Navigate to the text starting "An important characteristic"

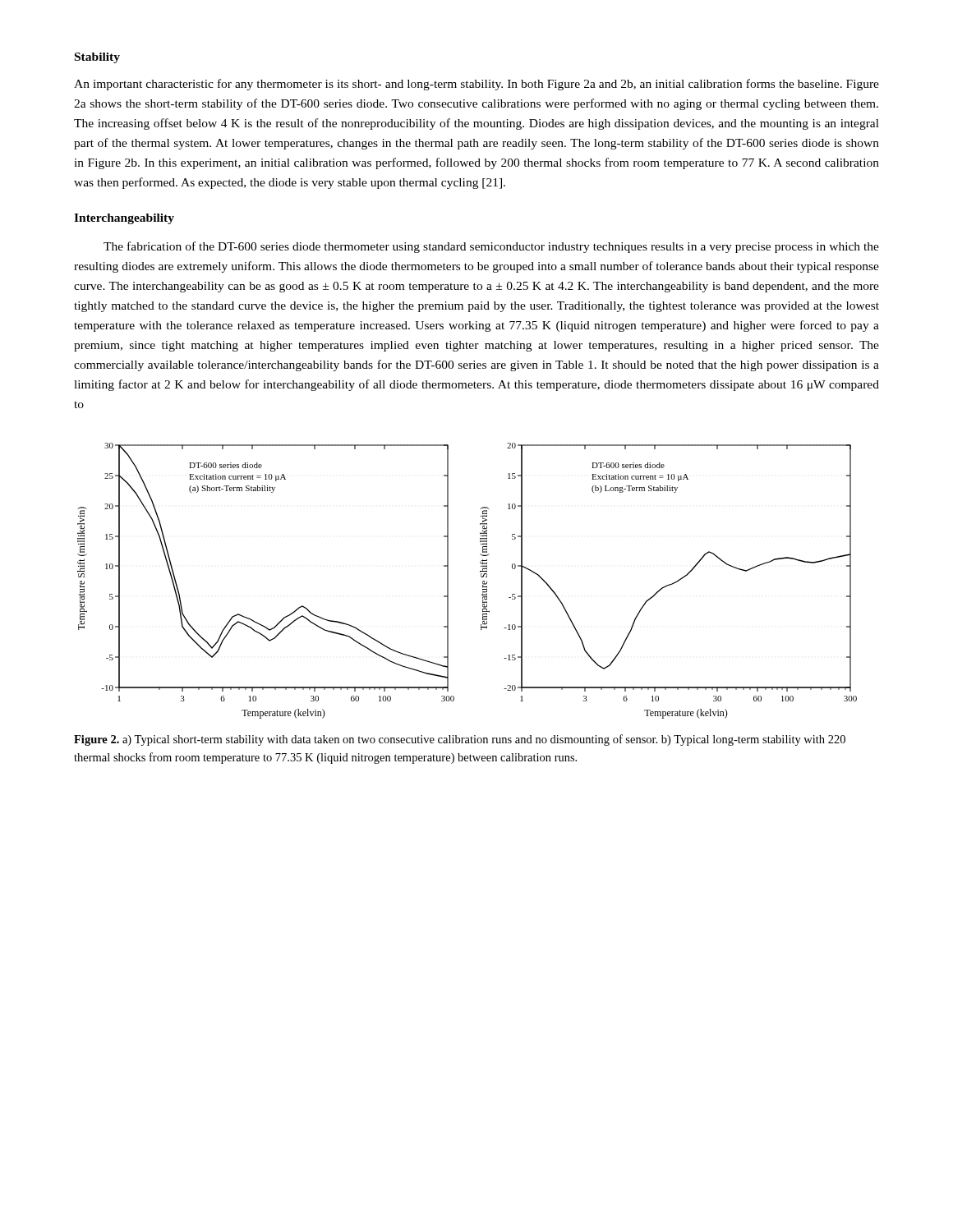(476, 133)
